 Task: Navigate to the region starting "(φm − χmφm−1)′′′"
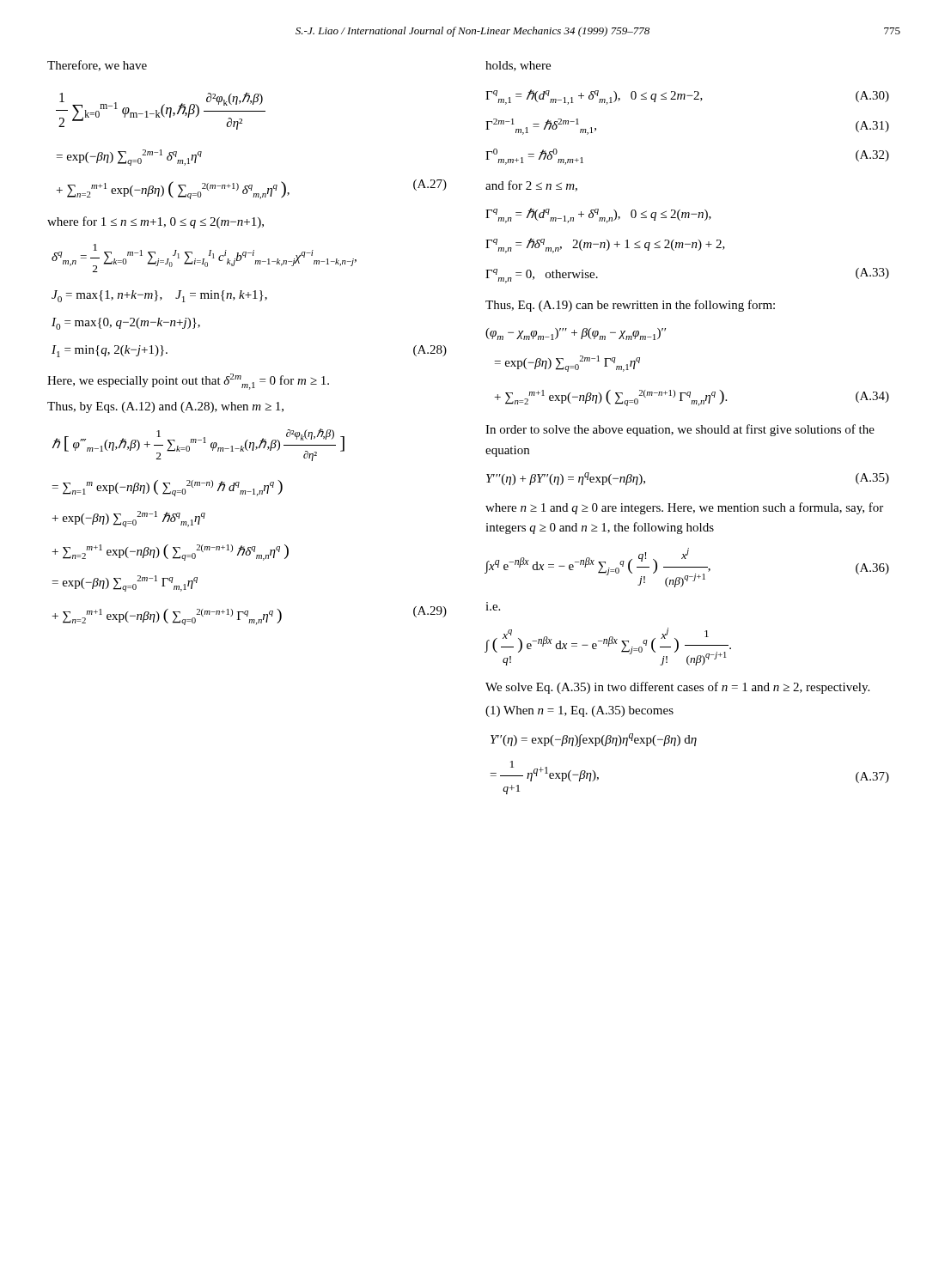[576, 334]
